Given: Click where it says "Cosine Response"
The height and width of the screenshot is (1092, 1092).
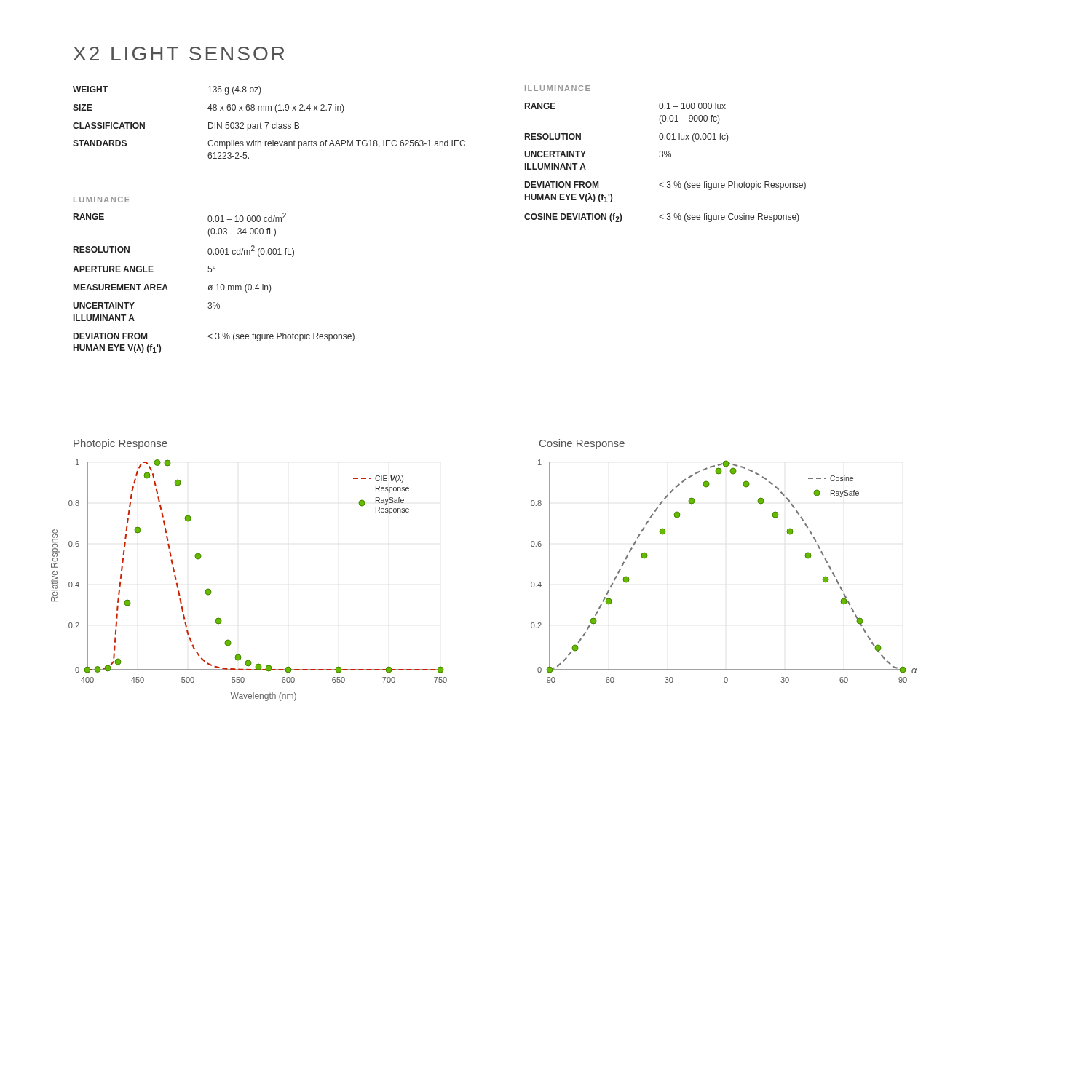Looking at the screenshot, I should 582,443.
